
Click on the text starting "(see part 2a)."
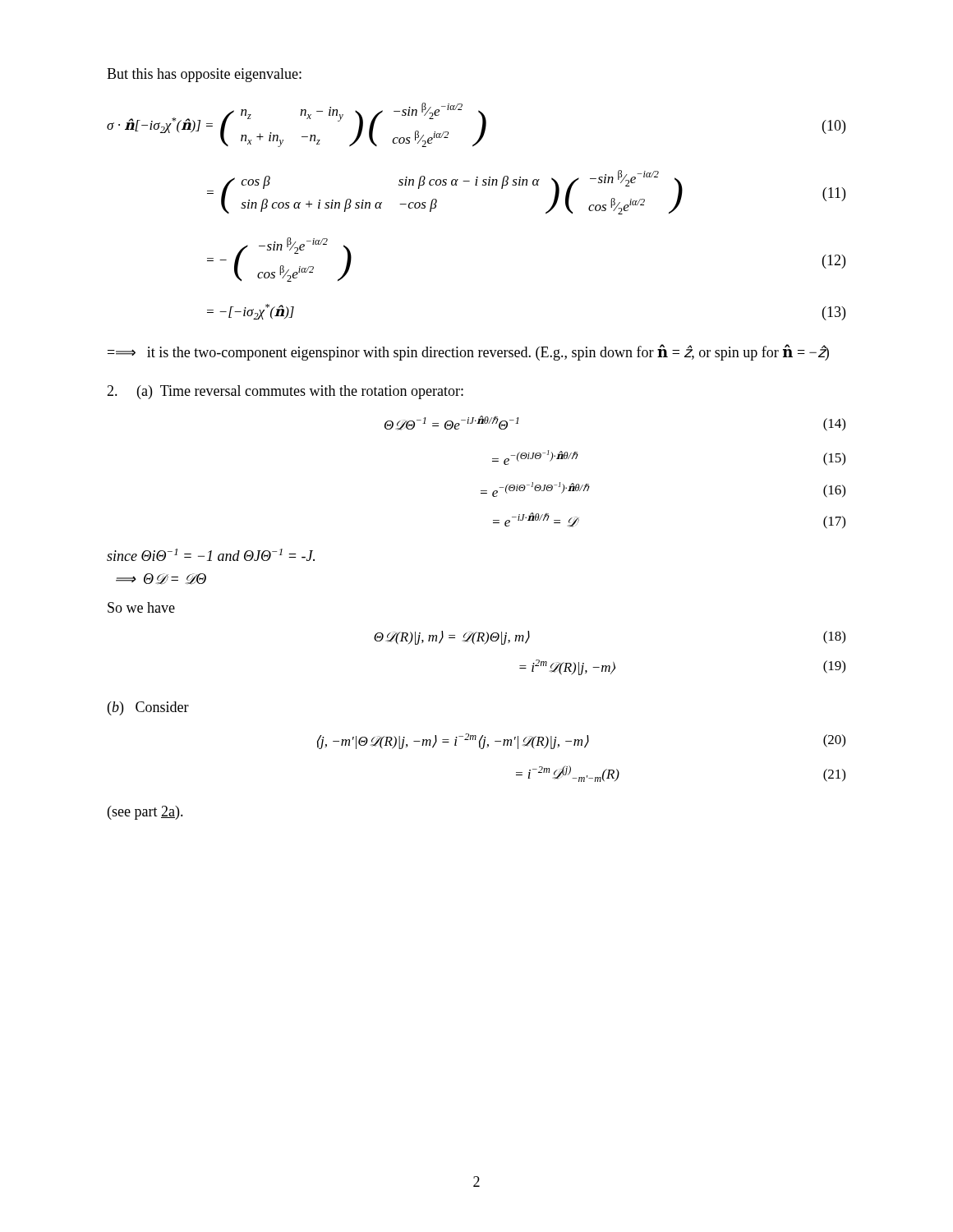[x=145, y=812]
